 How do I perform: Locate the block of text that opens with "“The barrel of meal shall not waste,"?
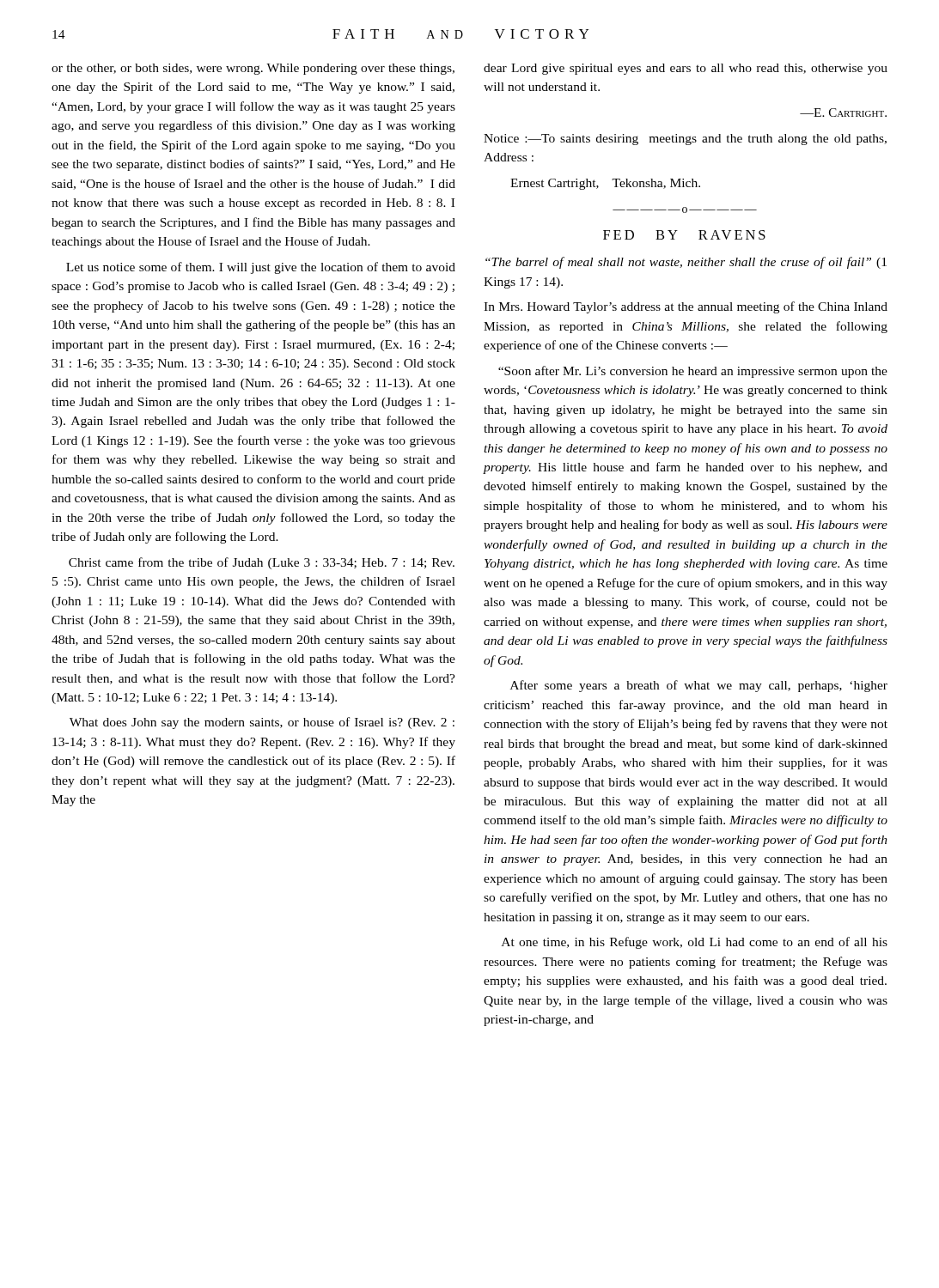[686, 272]
